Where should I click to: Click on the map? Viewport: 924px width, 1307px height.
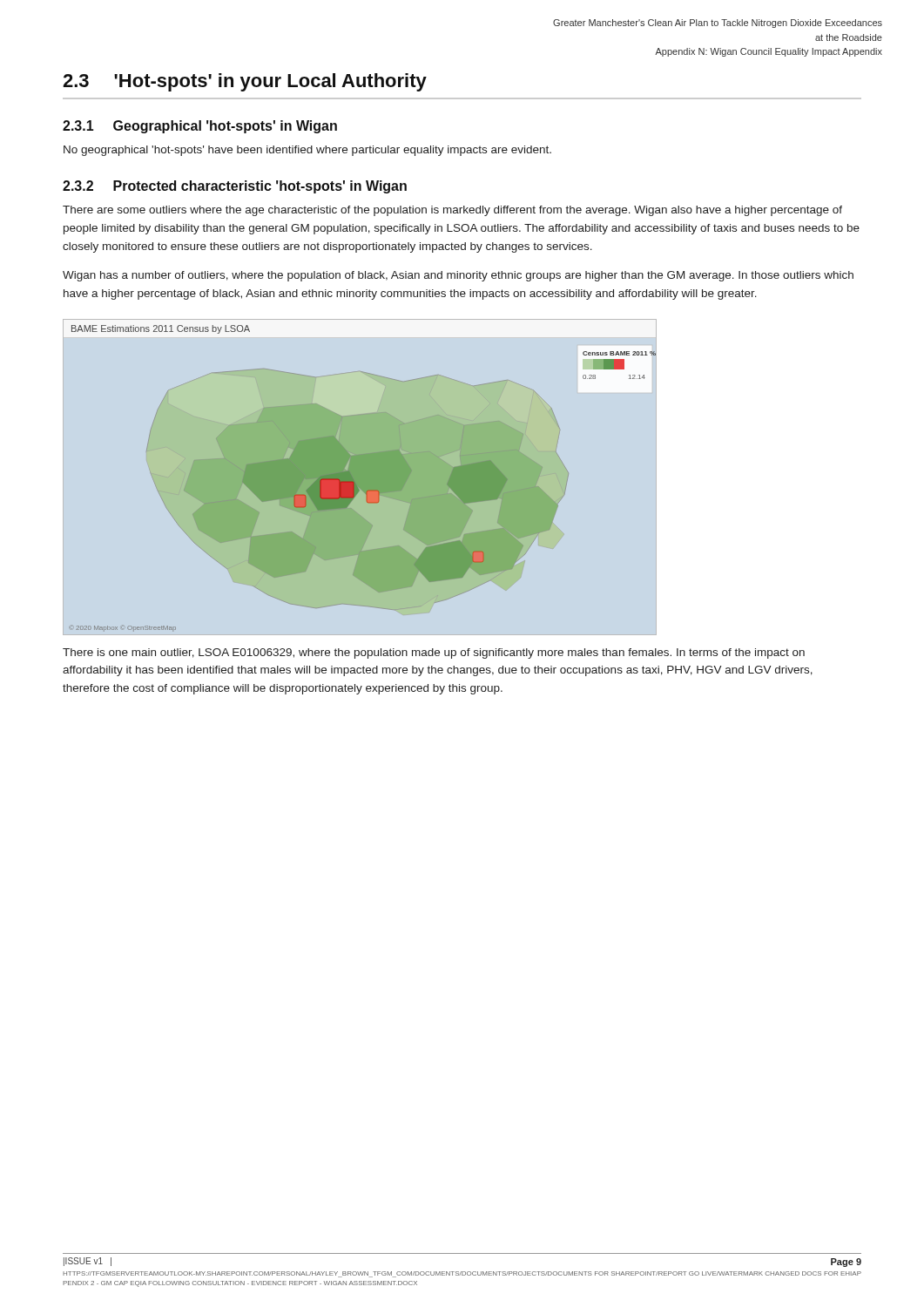(462, 477)
